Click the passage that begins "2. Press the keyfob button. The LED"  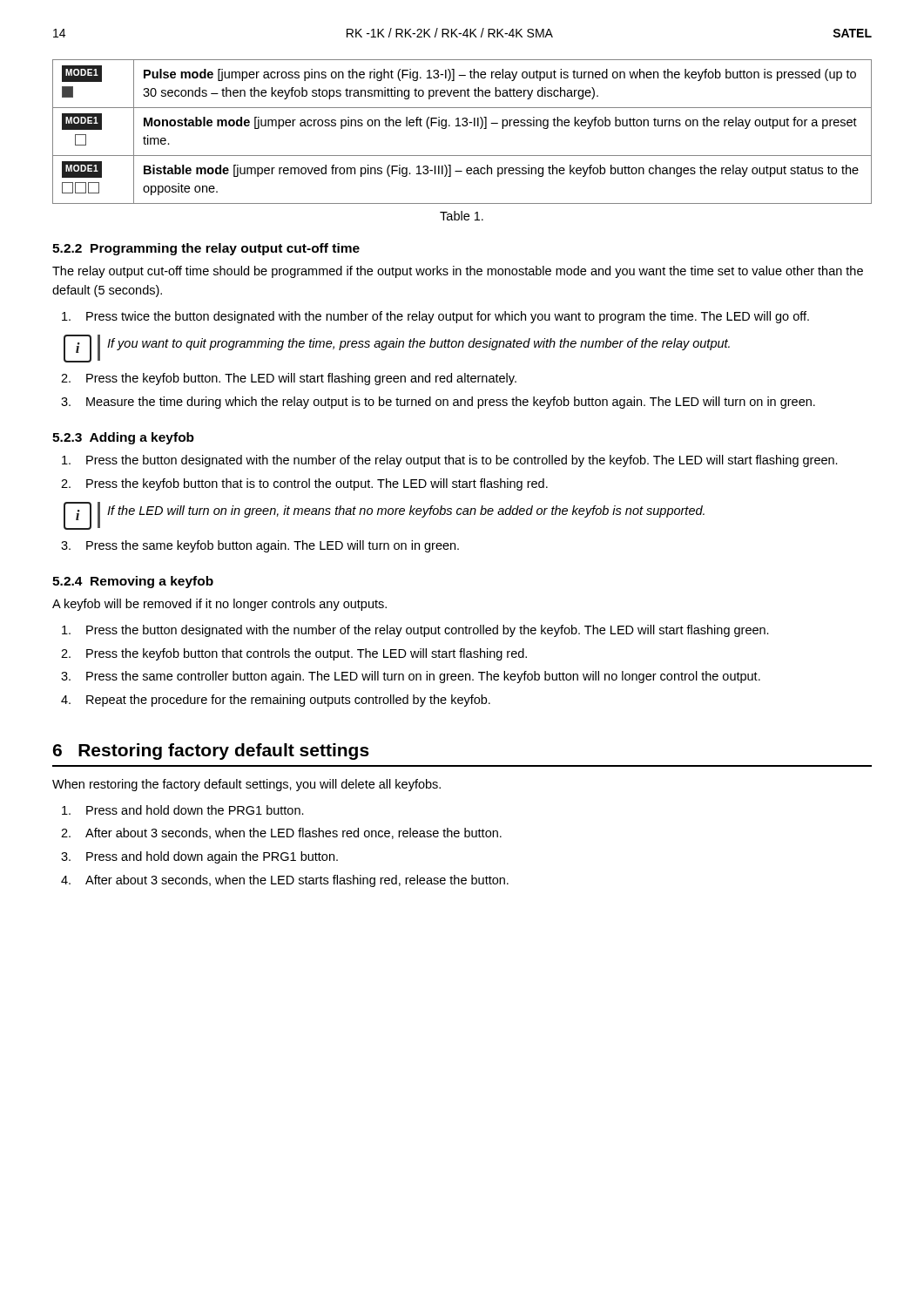point(462,379)
